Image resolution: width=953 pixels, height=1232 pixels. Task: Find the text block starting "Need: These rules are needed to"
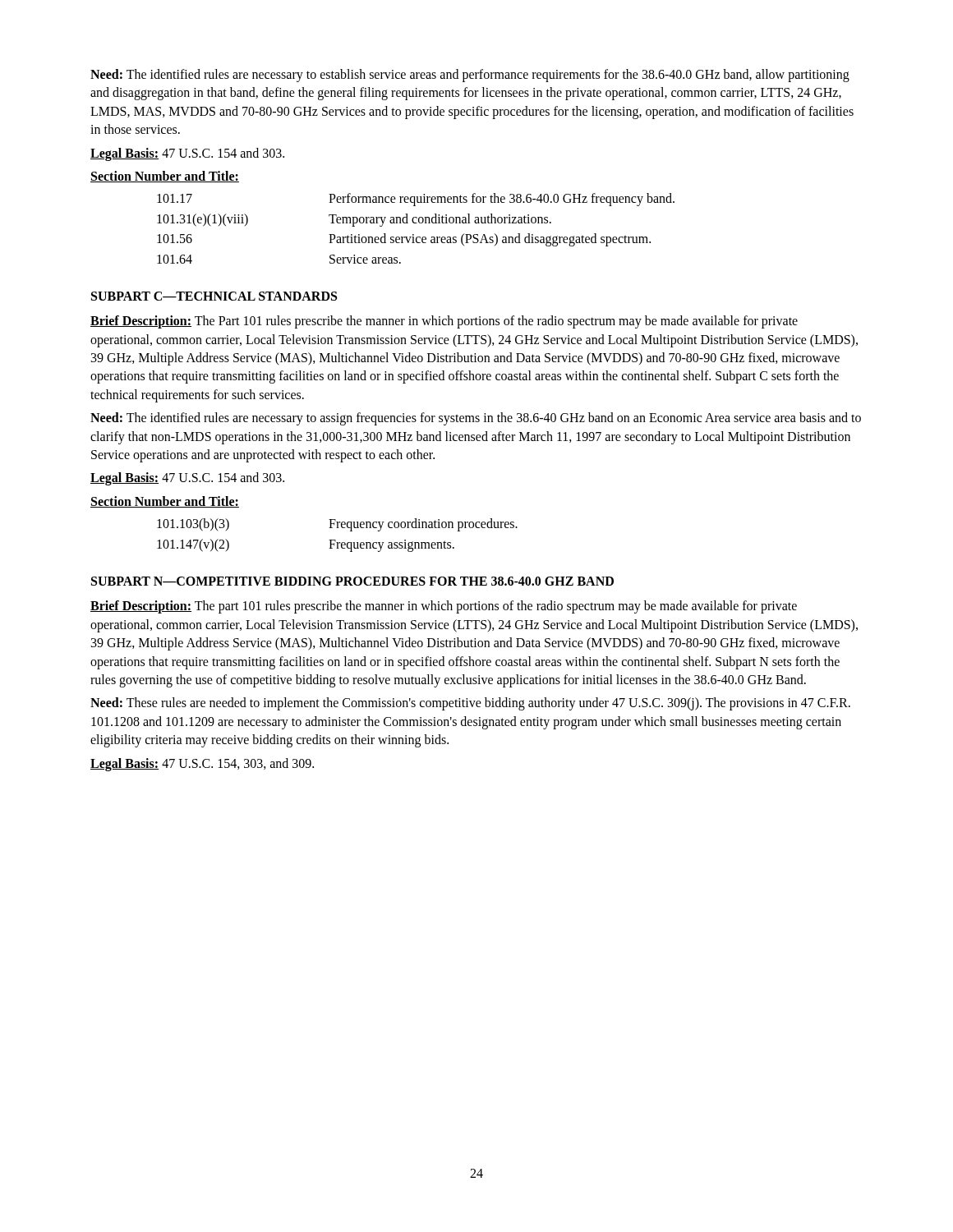(476, 722)
